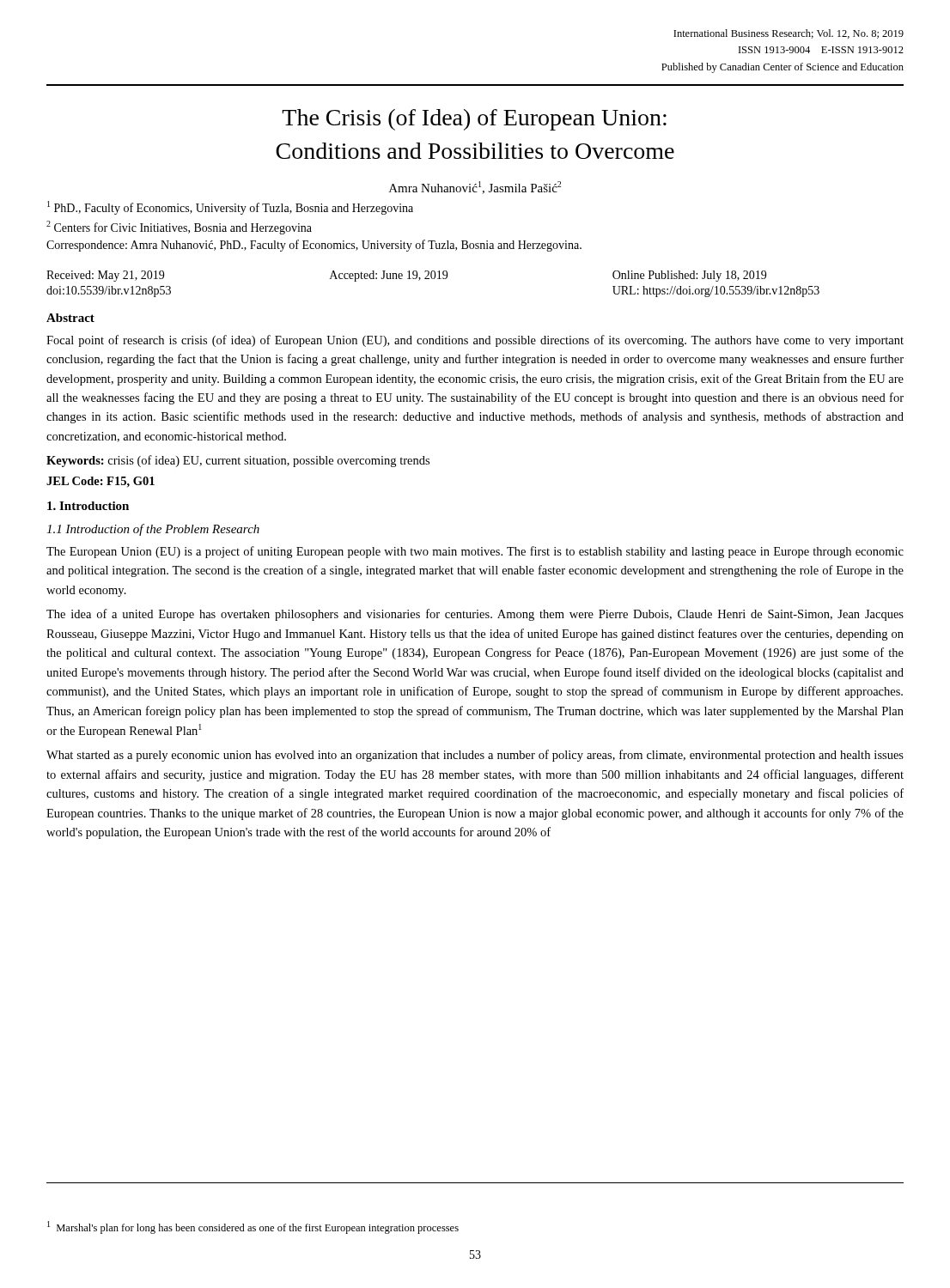Click on the text that says "Amra Nuhanović1, Jasmila Pašić2"
The image size is (950, 1288).
click(475, 187)
